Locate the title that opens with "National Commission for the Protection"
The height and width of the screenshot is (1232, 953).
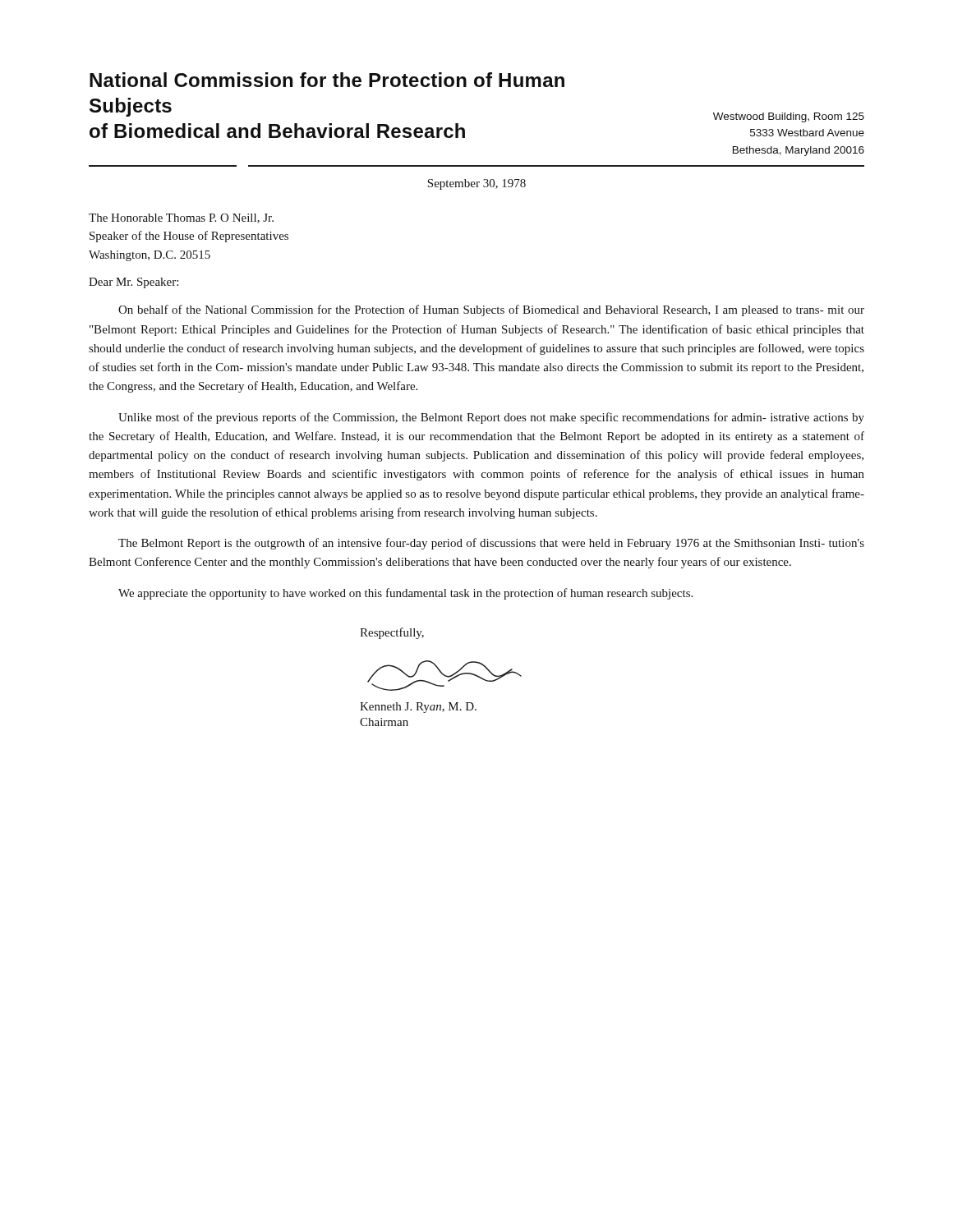327,80
